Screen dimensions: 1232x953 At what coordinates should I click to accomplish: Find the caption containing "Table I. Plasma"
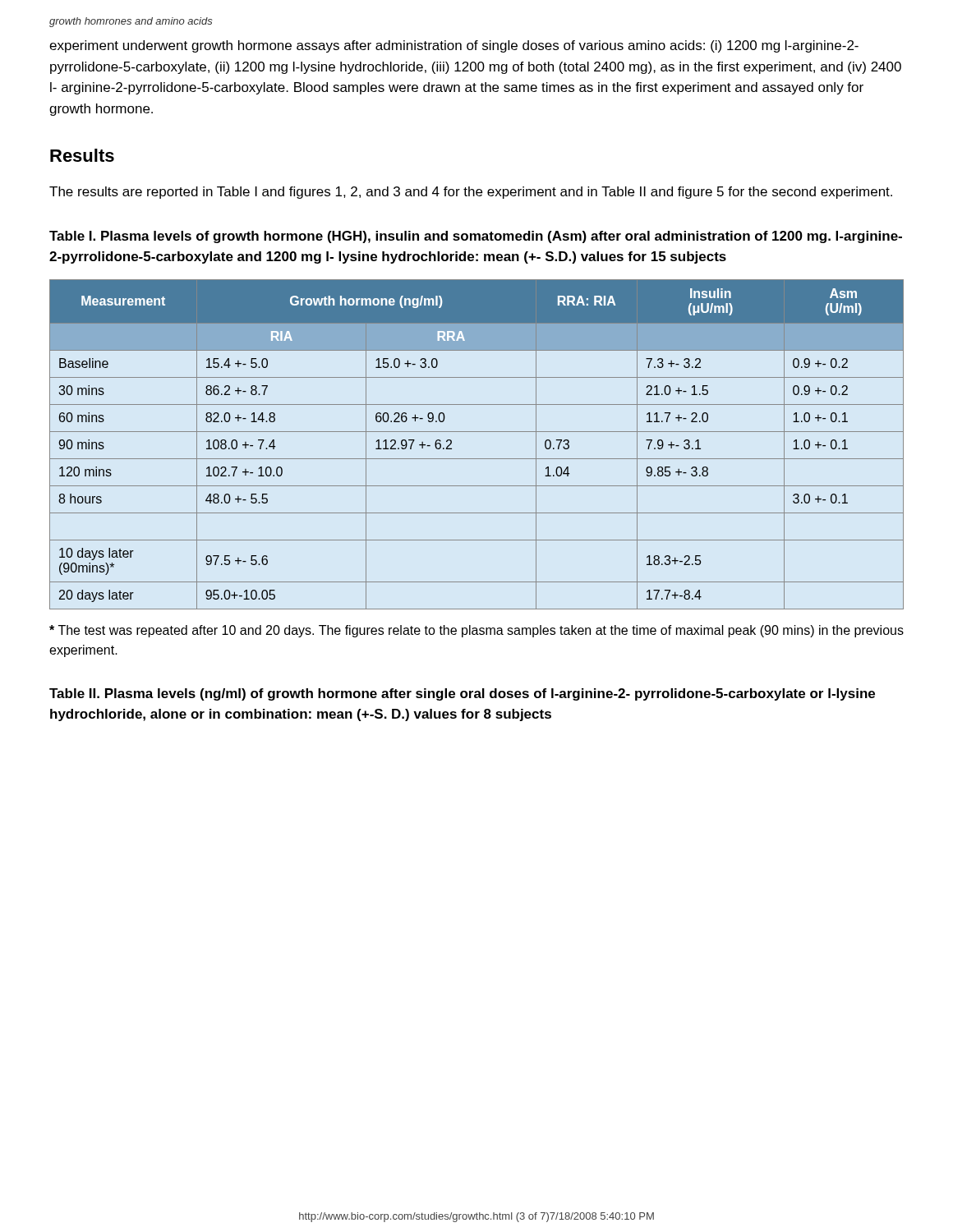point(476,246)
